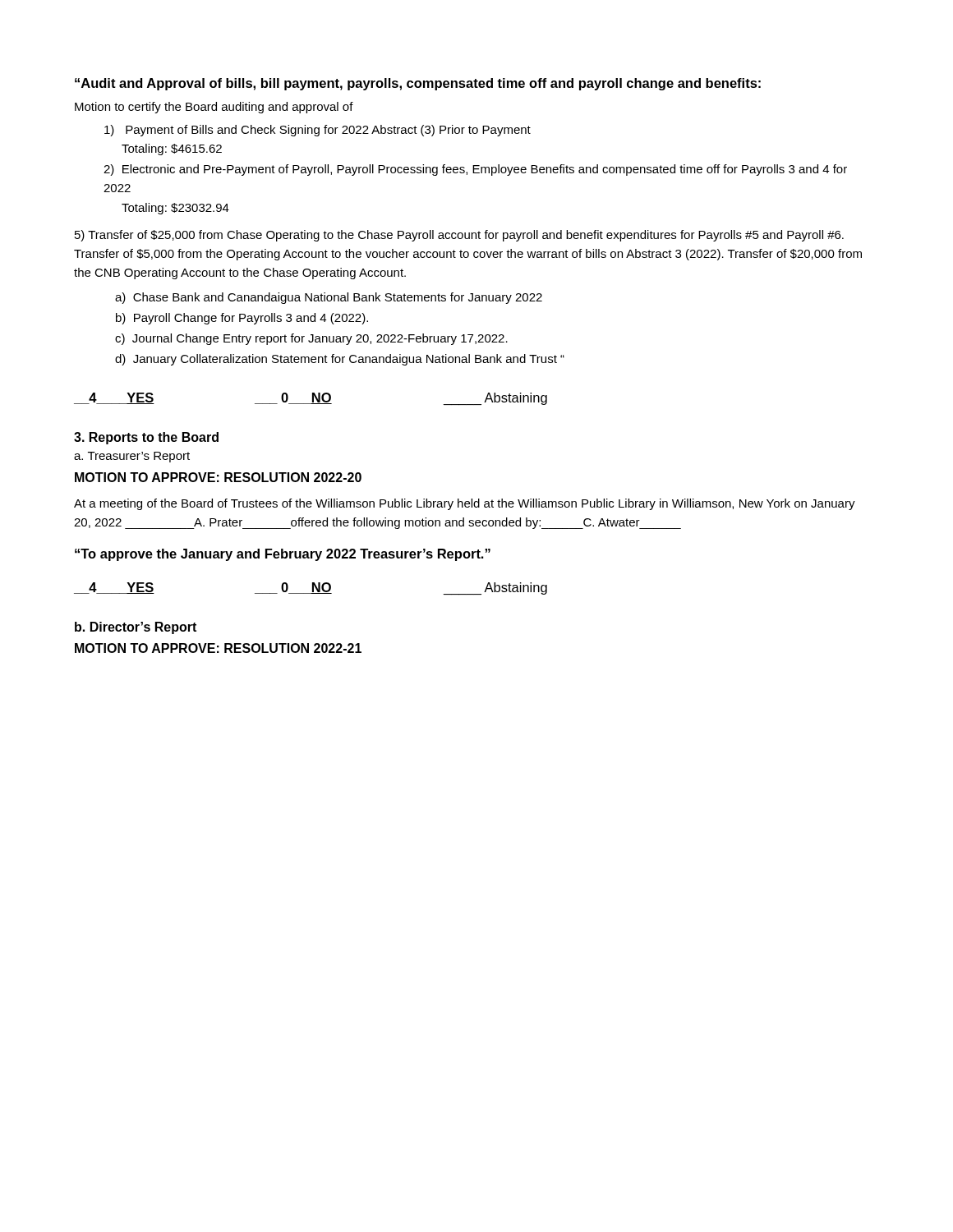Find "a. Treasurer’s Report" on this page
Image resolution: width=953 pixels, height=1232 pixels.
click(132, 455)
